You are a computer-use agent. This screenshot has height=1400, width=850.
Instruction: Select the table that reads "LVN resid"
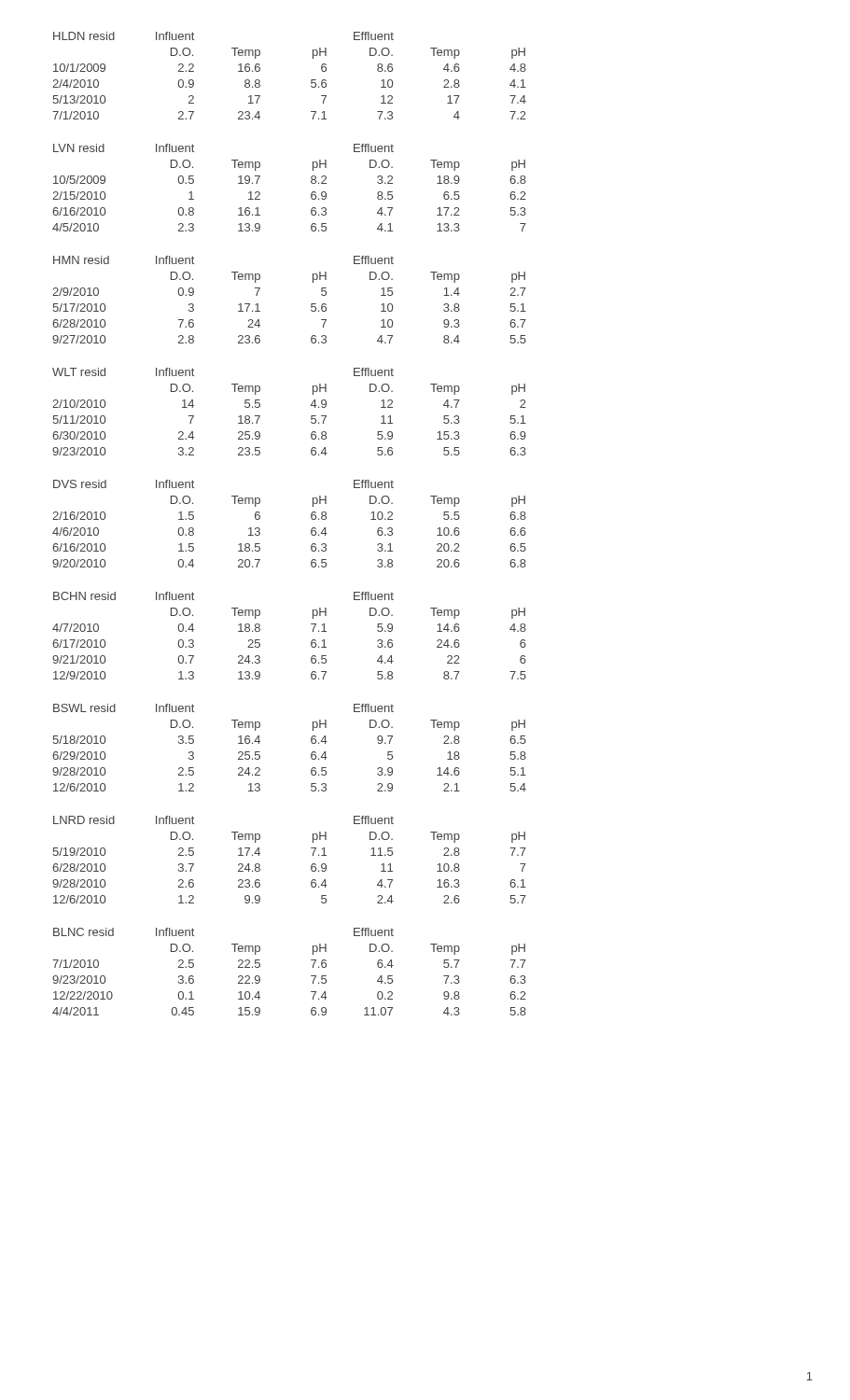(429, 188)
